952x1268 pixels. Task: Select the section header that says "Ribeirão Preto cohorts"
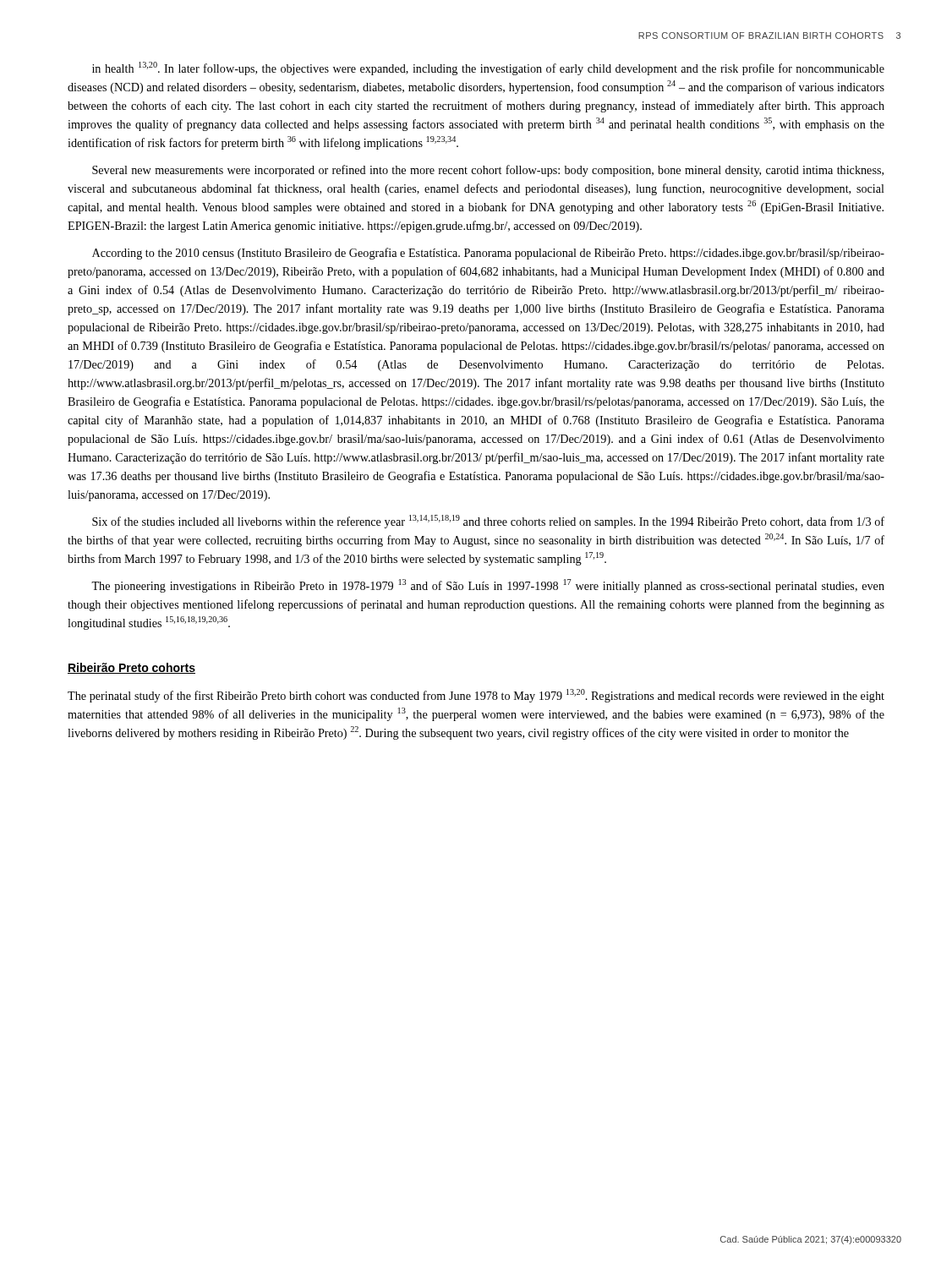pos(131,668)
